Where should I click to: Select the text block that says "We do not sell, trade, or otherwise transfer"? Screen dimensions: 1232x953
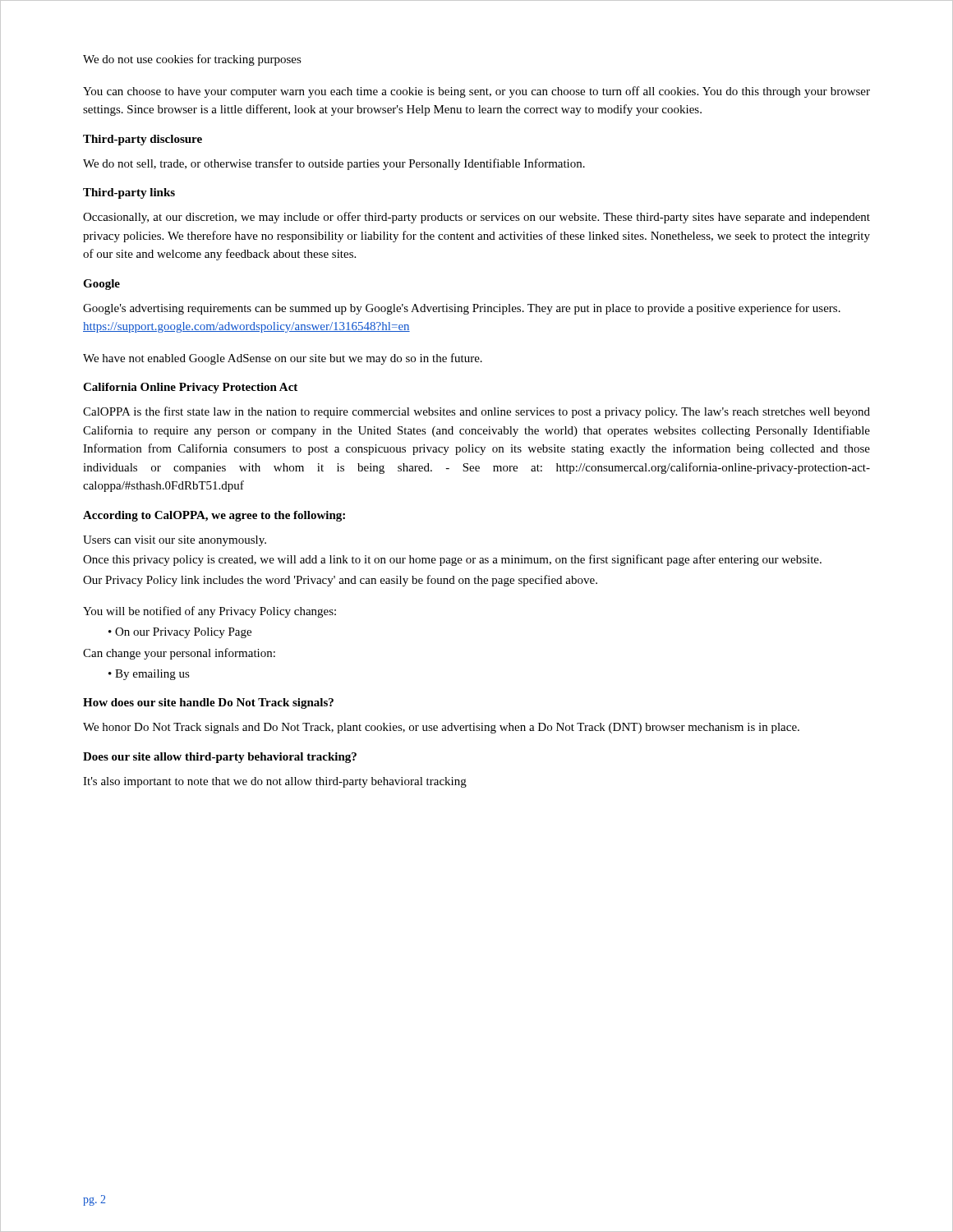pos(334,163)
